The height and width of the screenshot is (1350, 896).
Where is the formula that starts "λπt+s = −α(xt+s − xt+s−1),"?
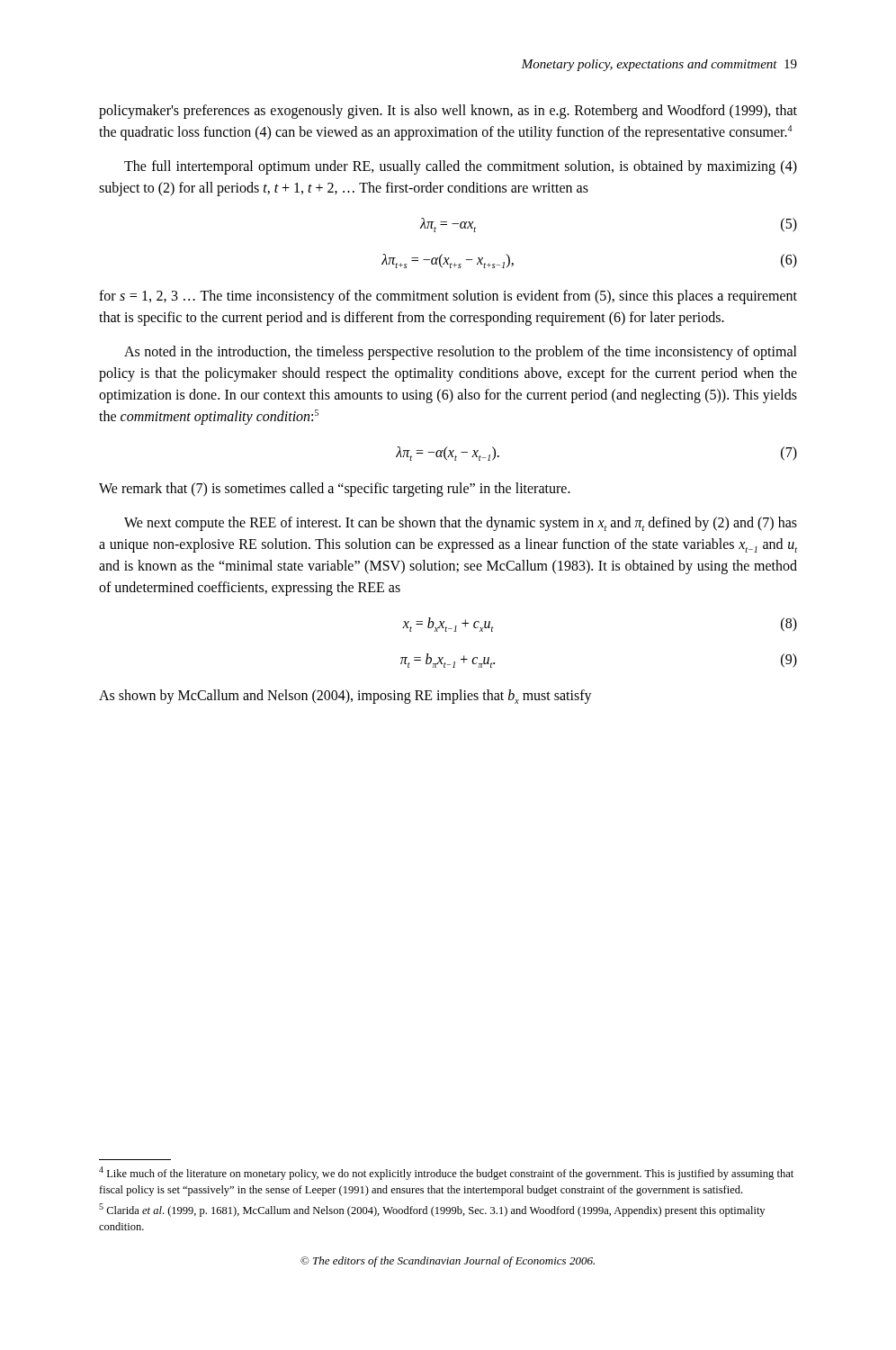[448, 260]
